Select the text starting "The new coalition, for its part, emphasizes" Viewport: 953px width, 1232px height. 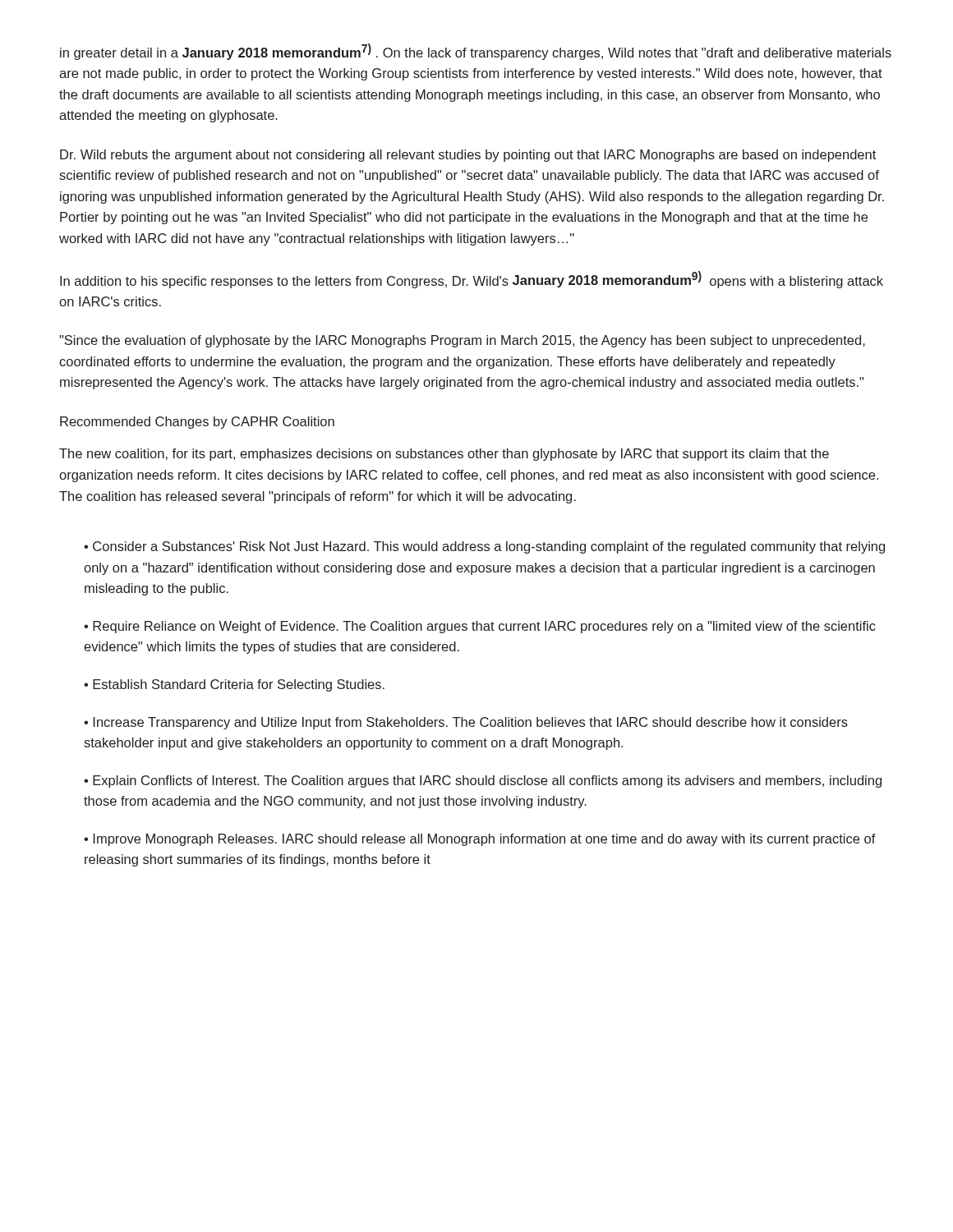coord(469,475)
